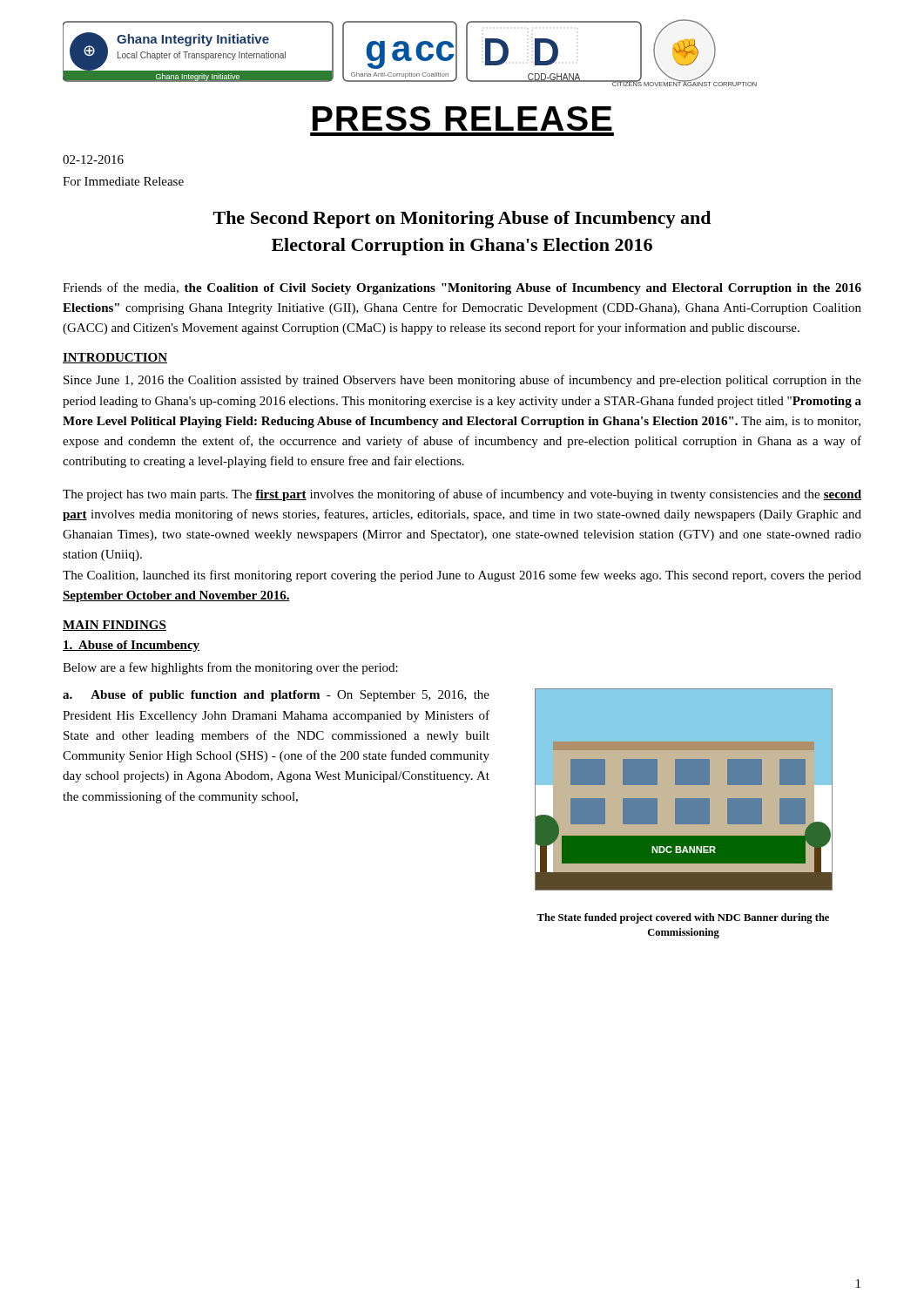Find the logo
Image resolution: width=924 pixels, height=1307 pixels.
pos(462,52)
